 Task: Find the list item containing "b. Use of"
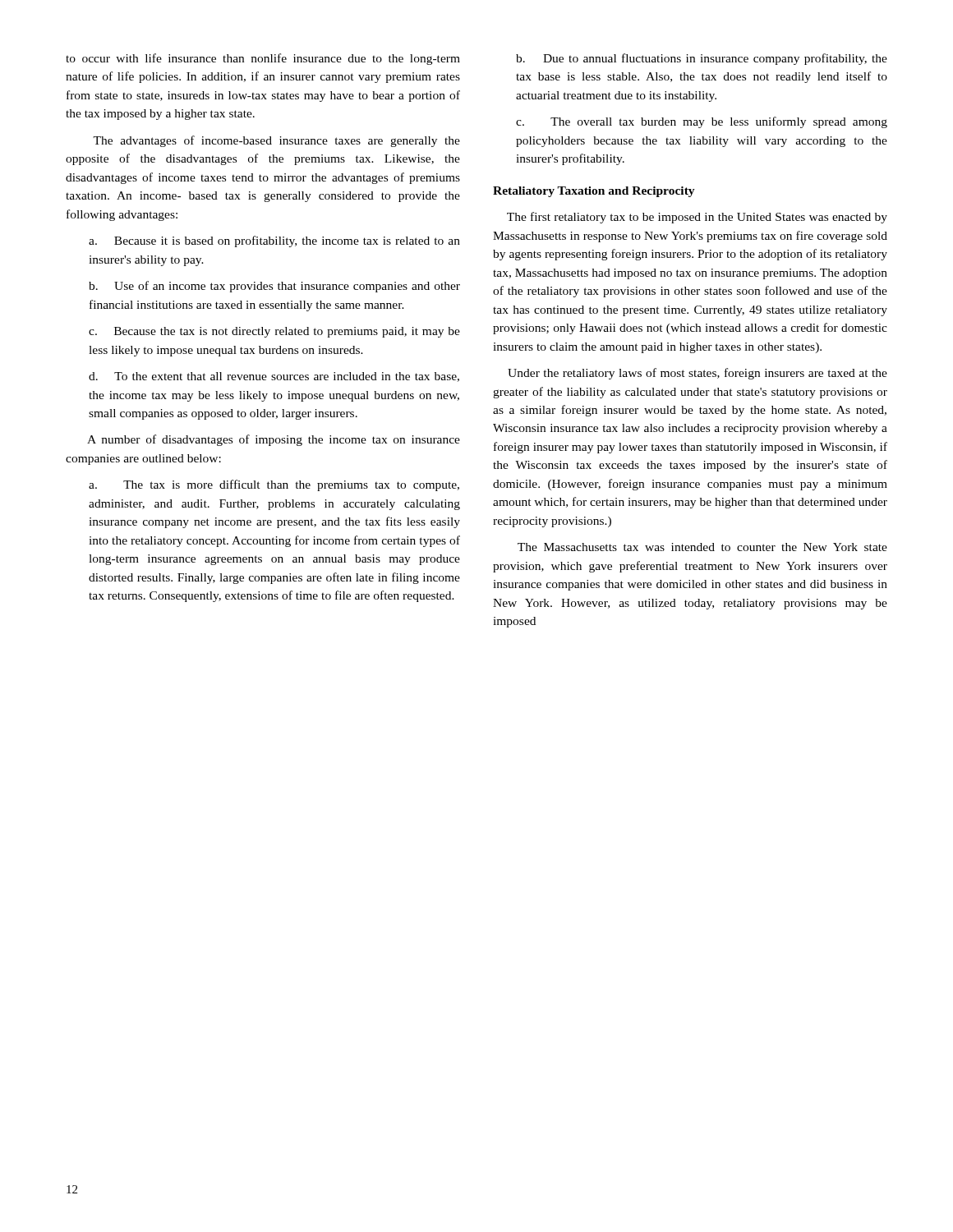(x=274, y=295)
